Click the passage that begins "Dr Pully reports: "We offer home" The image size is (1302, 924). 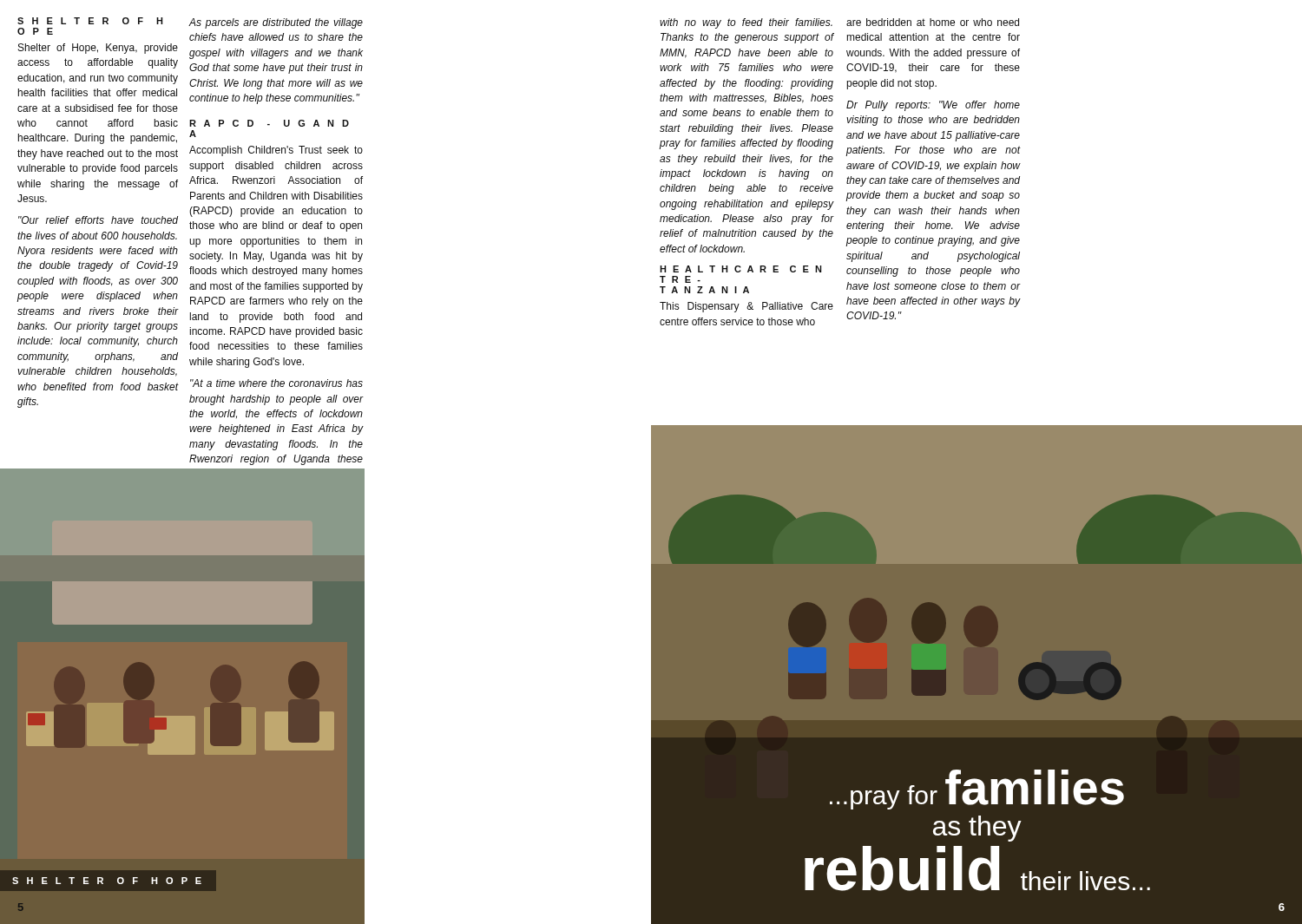tap(933, 211)
